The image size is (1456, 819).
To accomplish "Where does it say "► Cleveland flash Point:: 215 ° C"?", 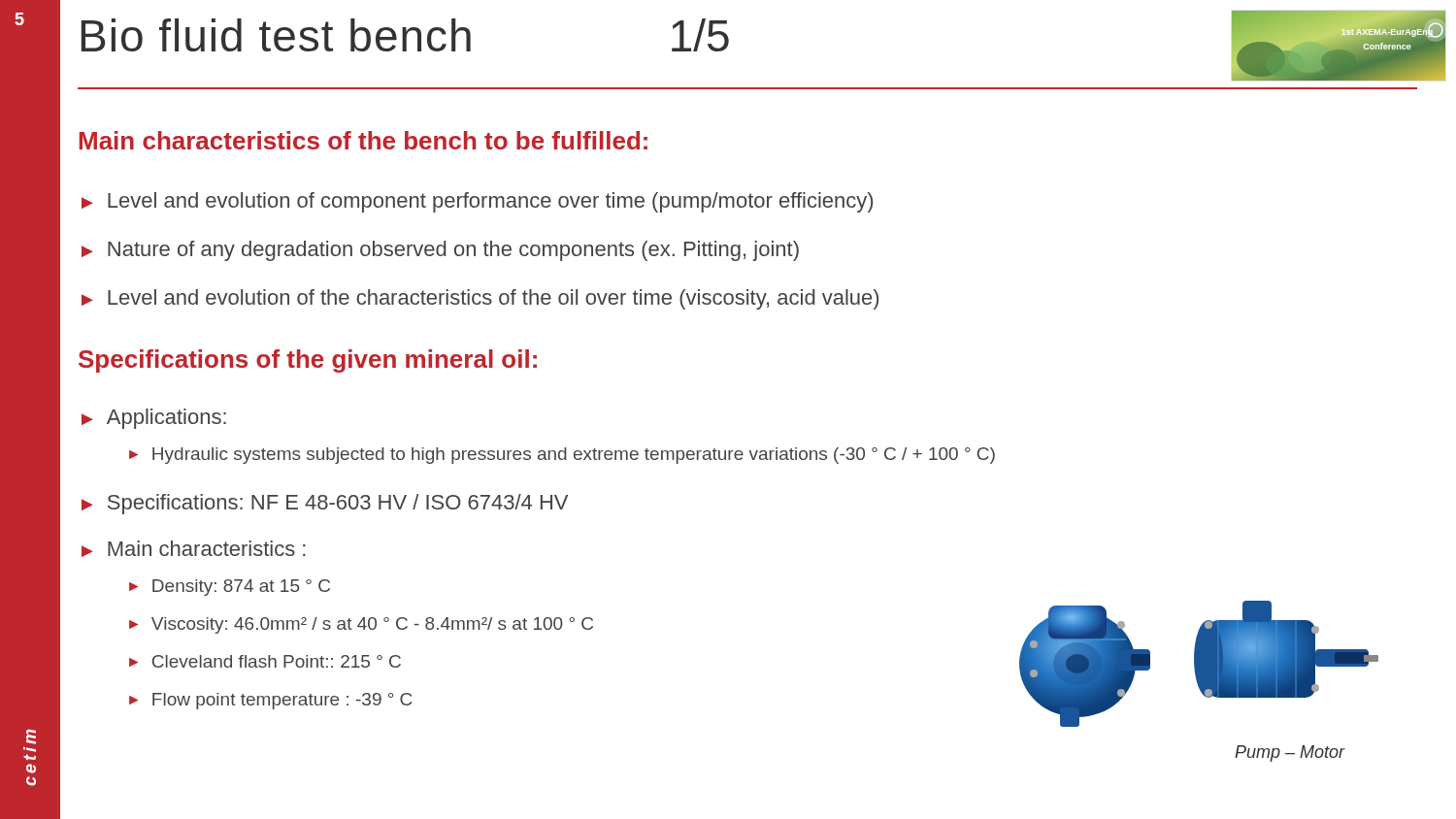I will click(265, 661).
